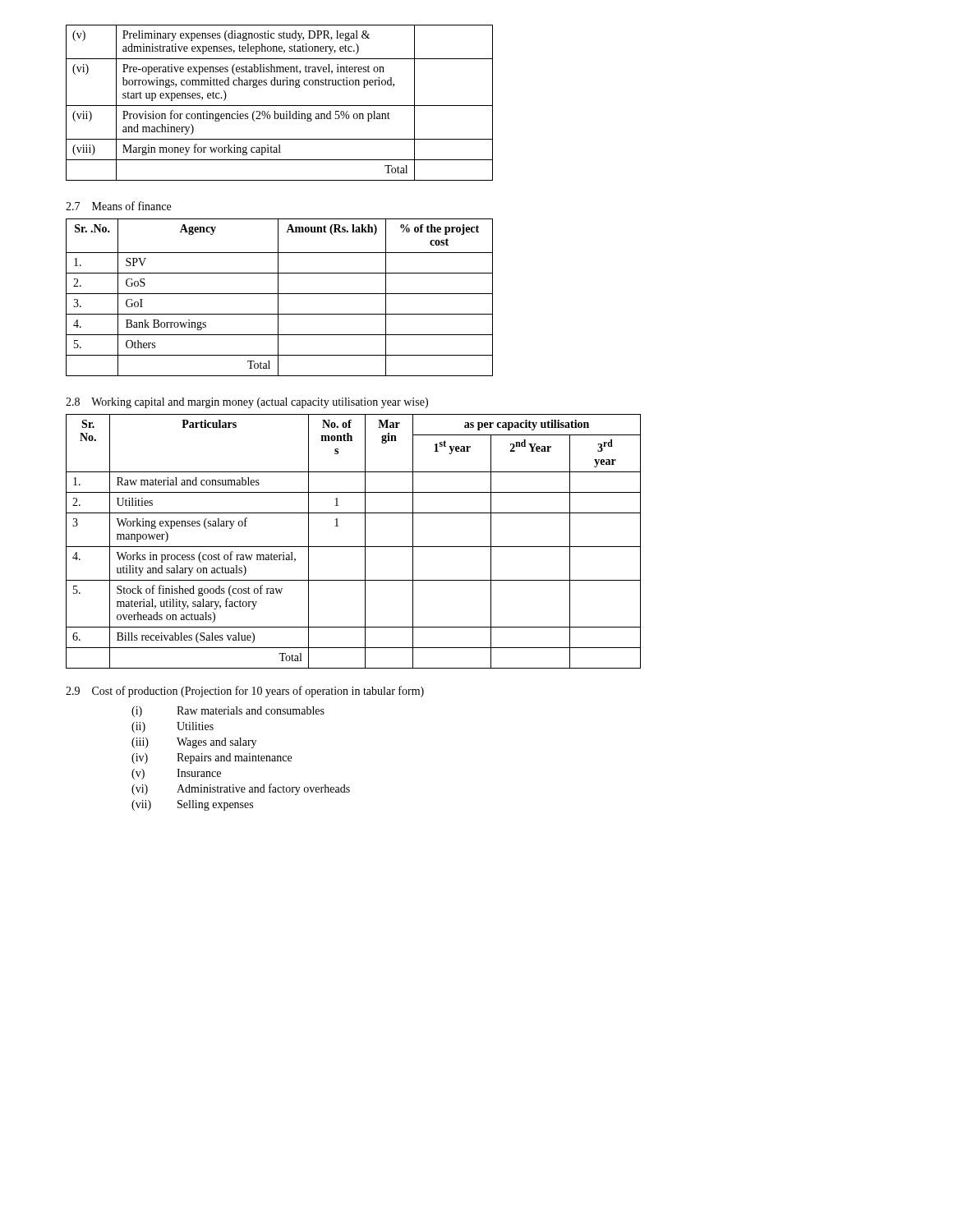This screenshot has width=953, height=1232.
Task: Navigate to the element starting "(i) Raw materials and consumables"
Action: pos(228,712)
